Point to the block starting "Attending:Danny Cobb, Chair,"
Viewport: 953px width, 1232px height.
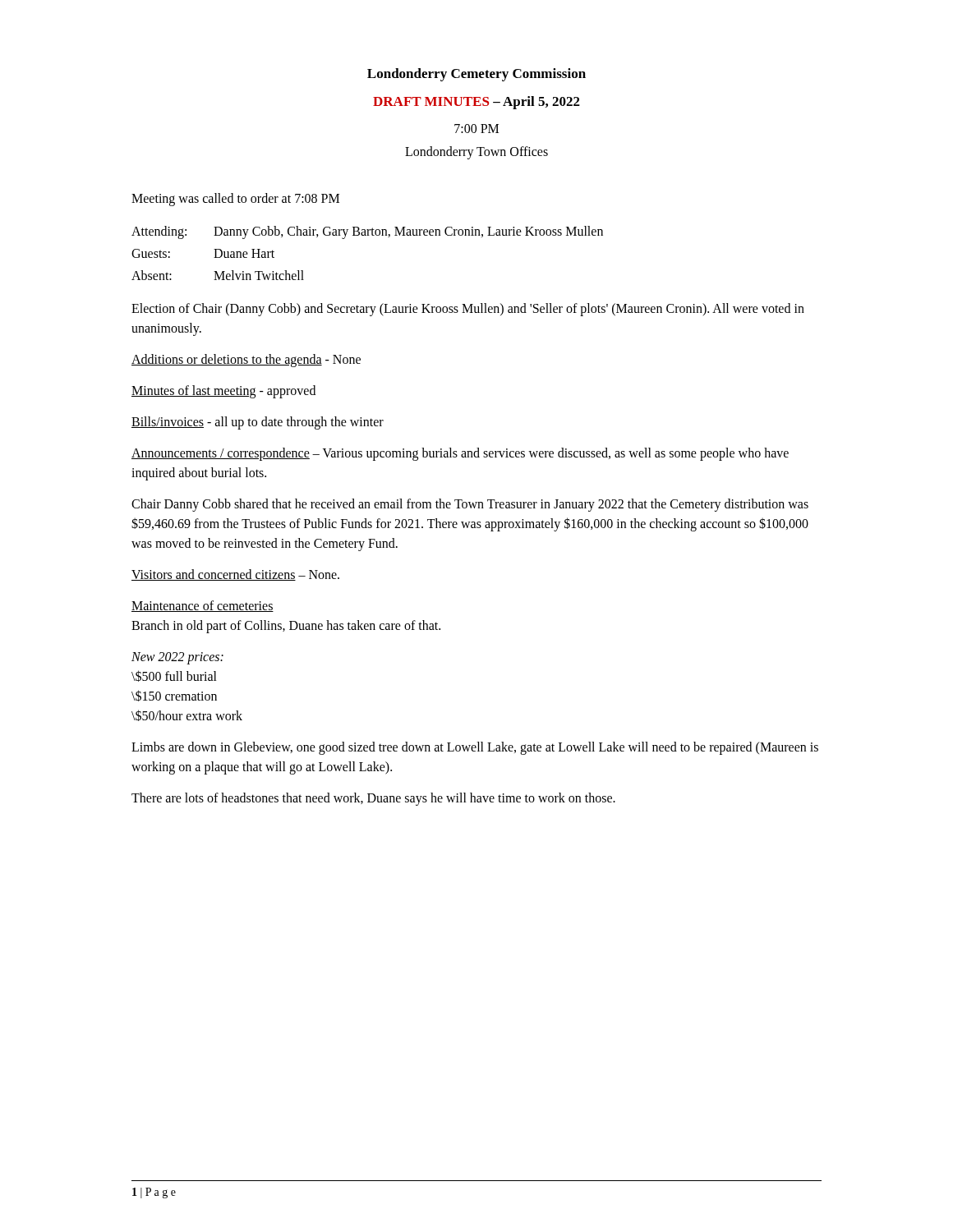(x=367, y=232)
